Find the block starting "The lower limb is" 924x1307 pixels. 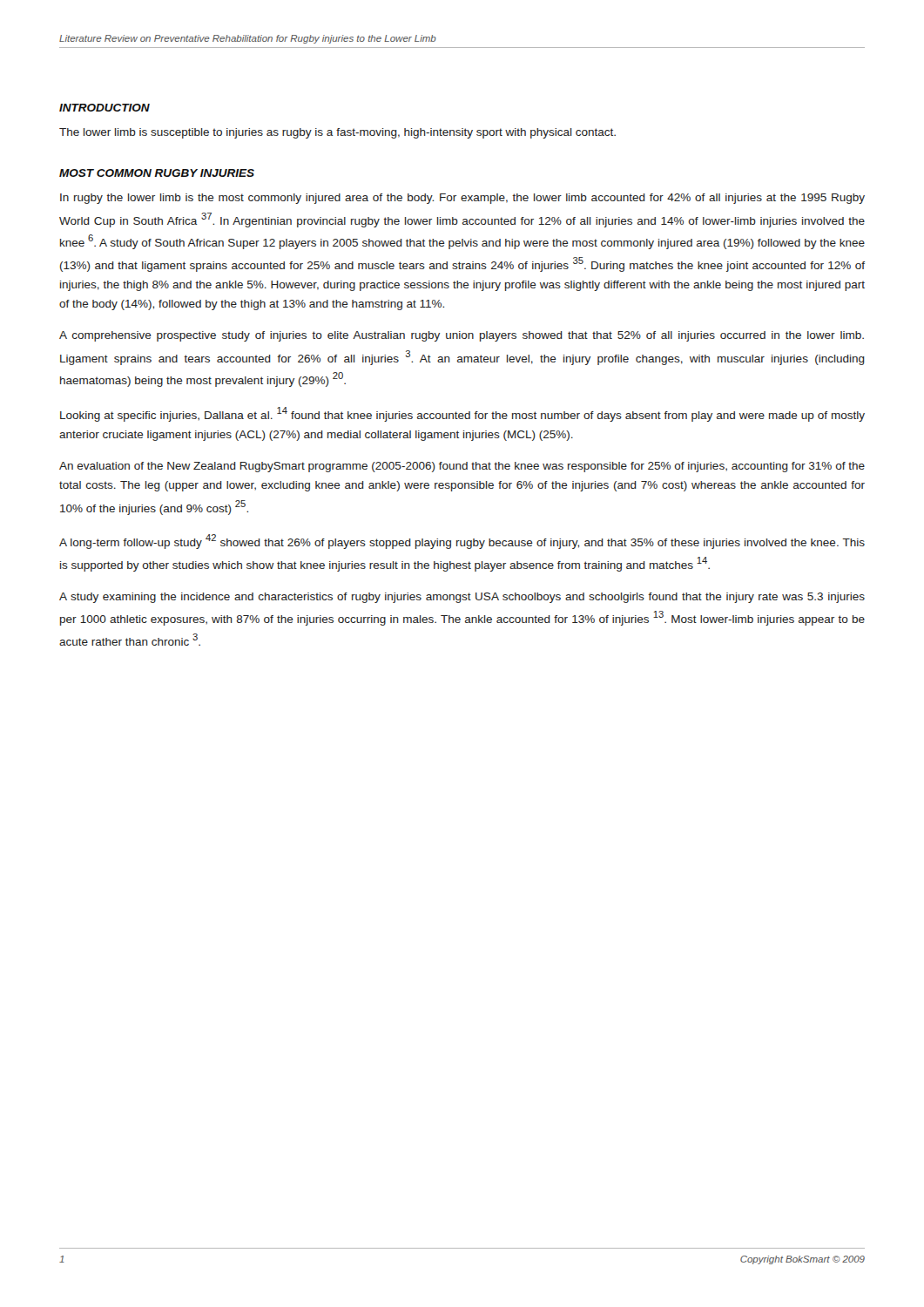pyautogui.click(x=338, y=132)
